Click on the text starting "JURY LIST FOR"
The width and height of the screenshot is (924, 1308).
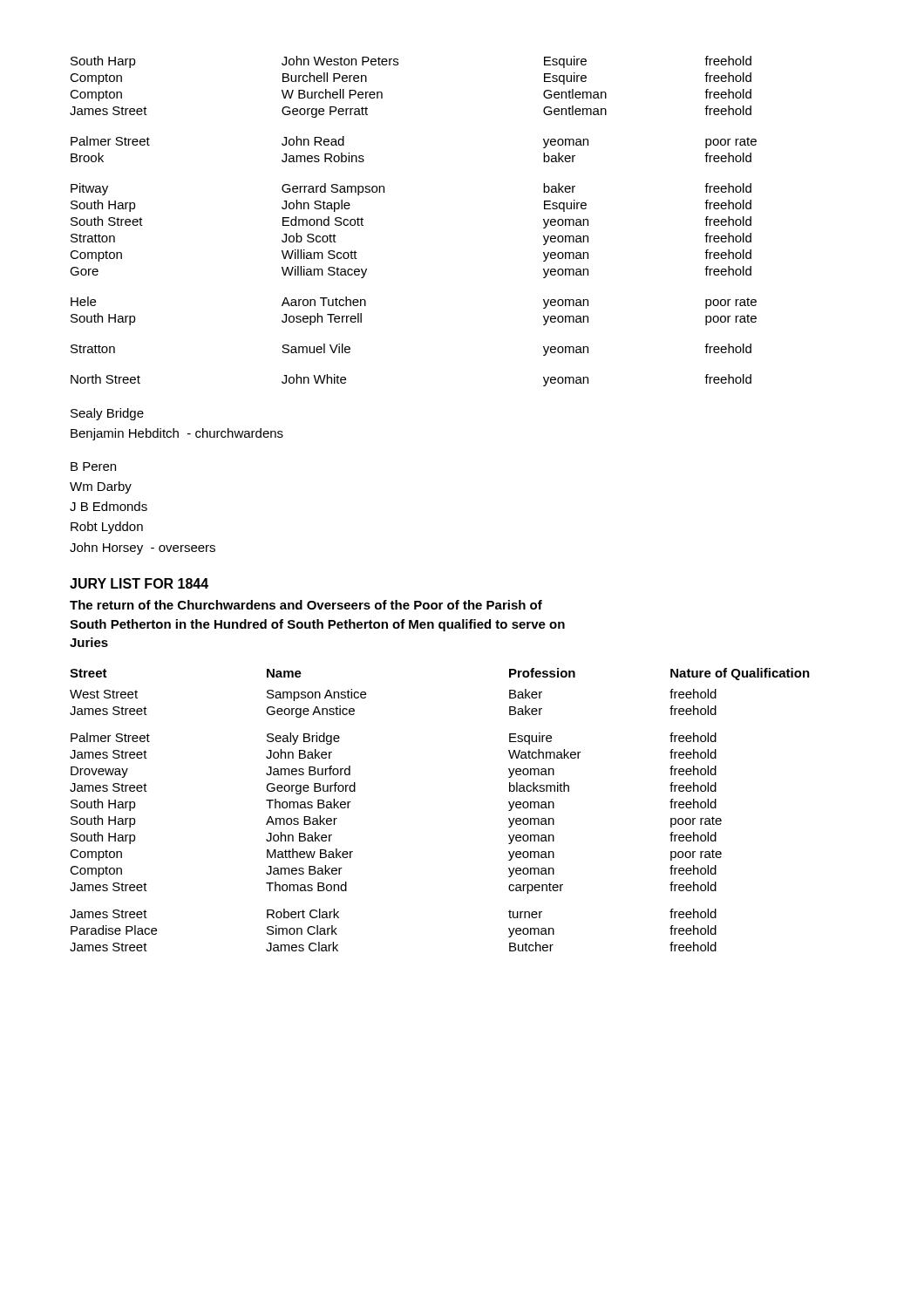pos(139,584)
